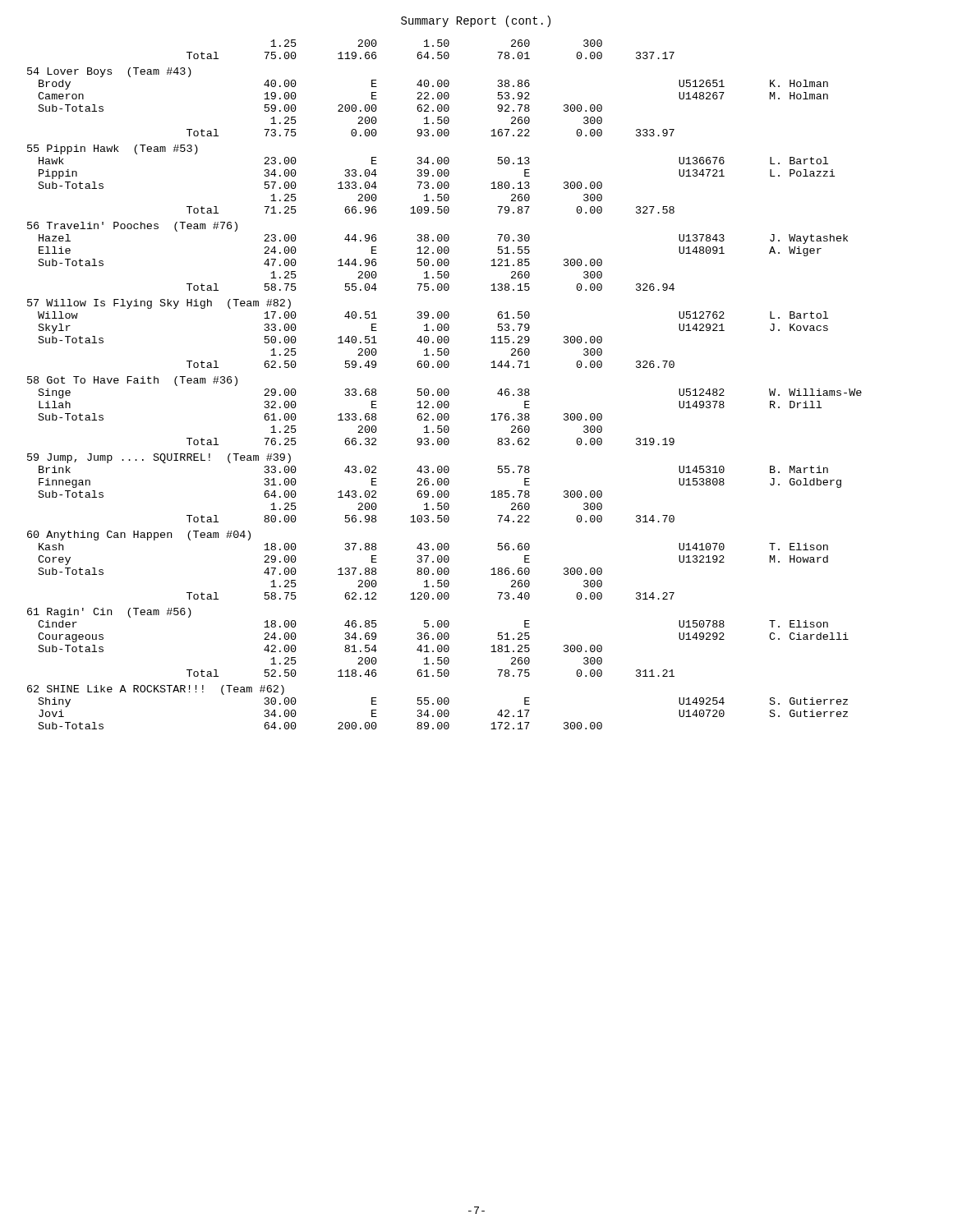This screenshot has height=1232, width=953.
Task: Select a table
Action: pyautogui.click(x=476, y=385)
